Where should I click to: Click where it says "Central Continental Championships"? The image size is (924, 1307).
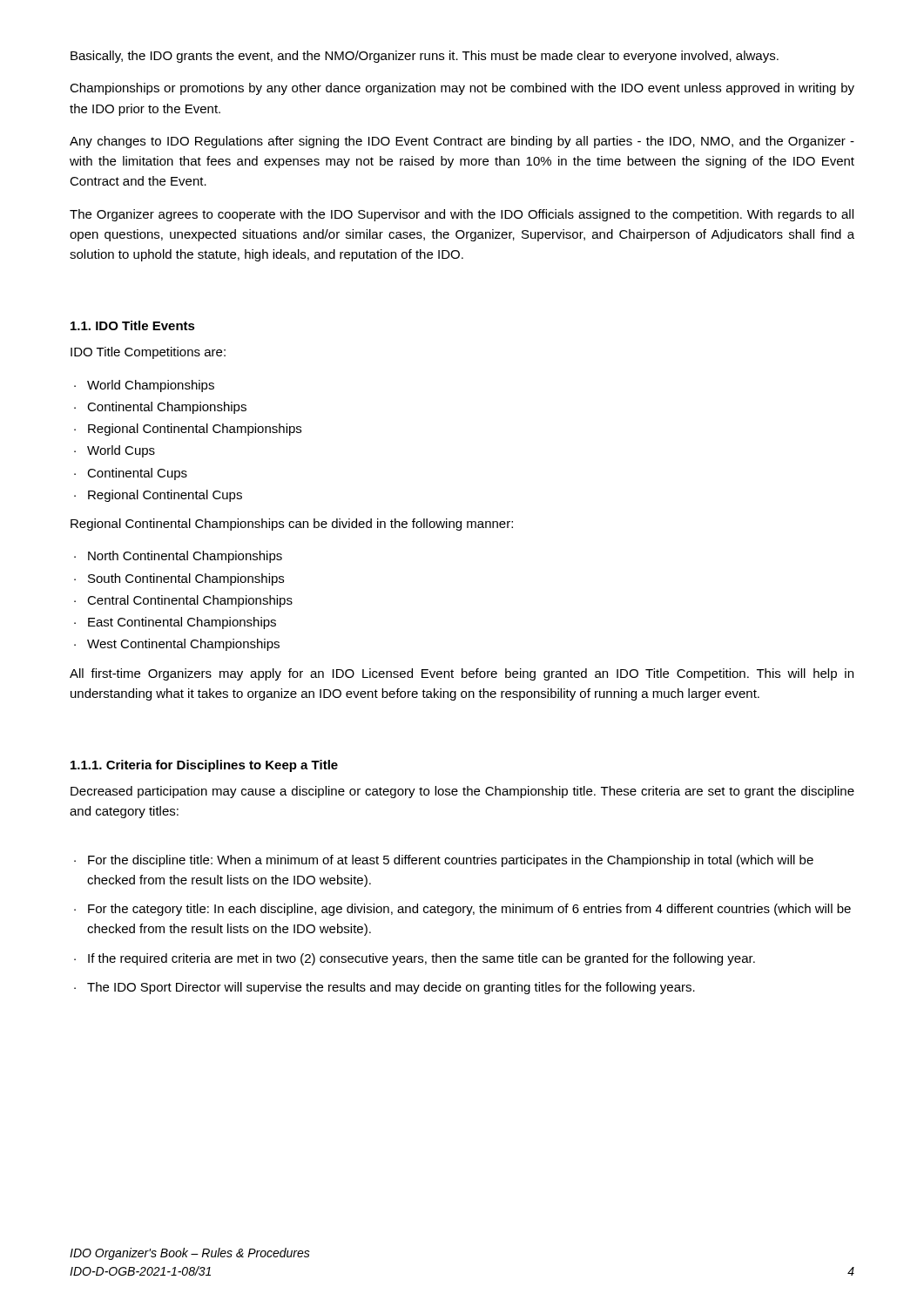pos(190,600)
